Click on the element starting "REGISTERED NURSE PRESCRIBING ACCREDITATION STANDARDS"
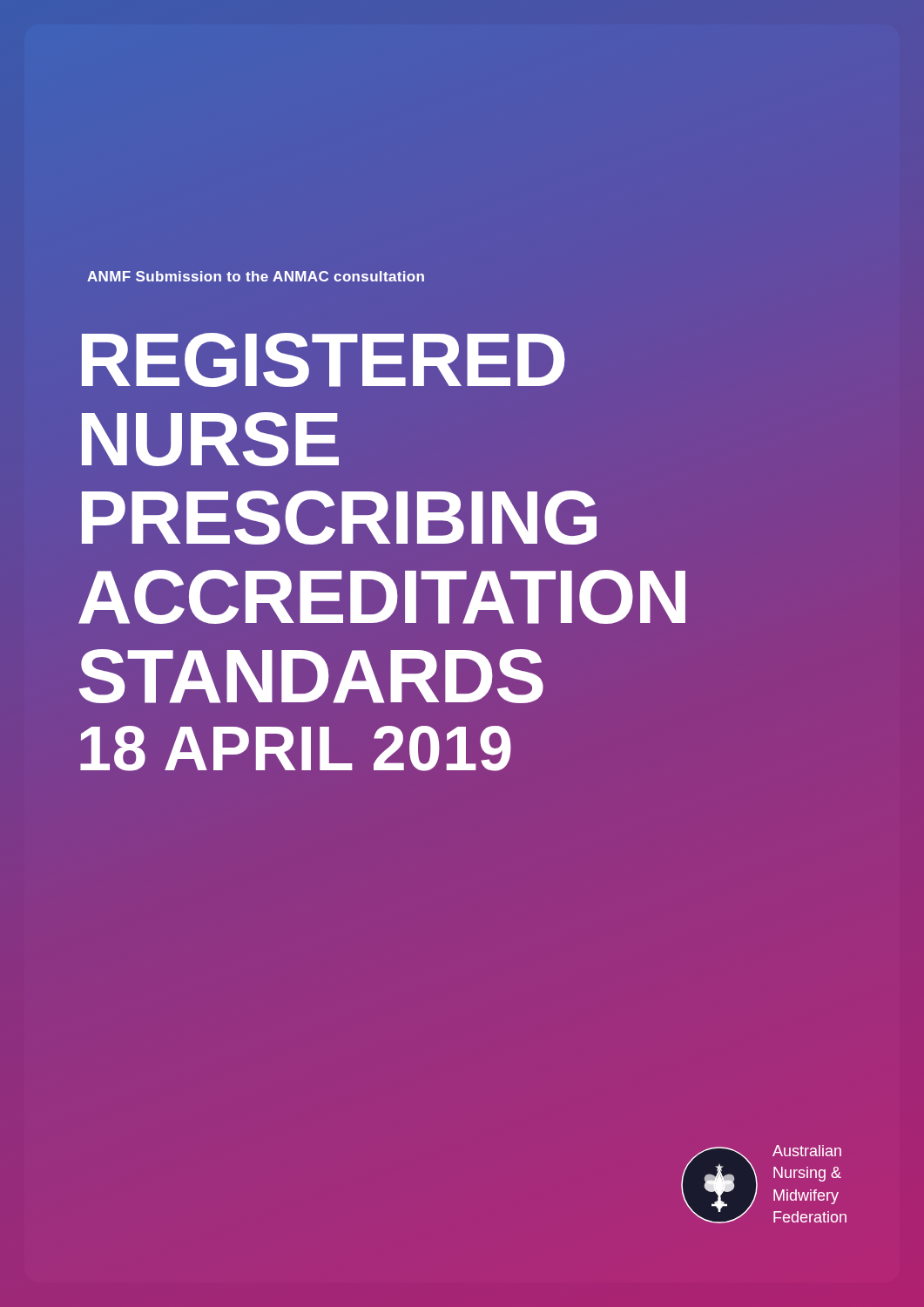This screenshot has width=924, height=1307. 383,518
